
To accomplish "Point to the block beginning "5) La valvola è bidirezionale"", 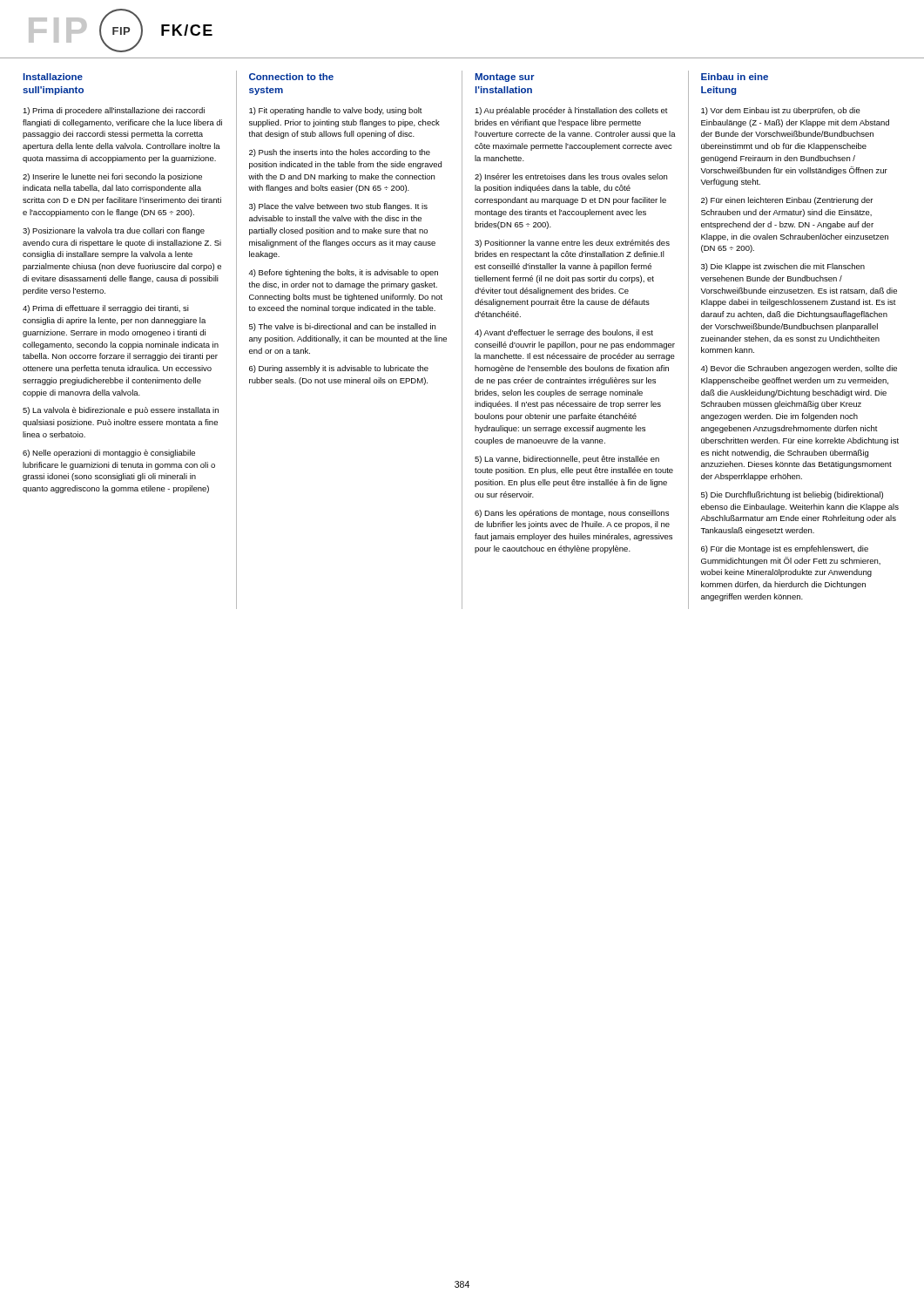I will [121, 422].
